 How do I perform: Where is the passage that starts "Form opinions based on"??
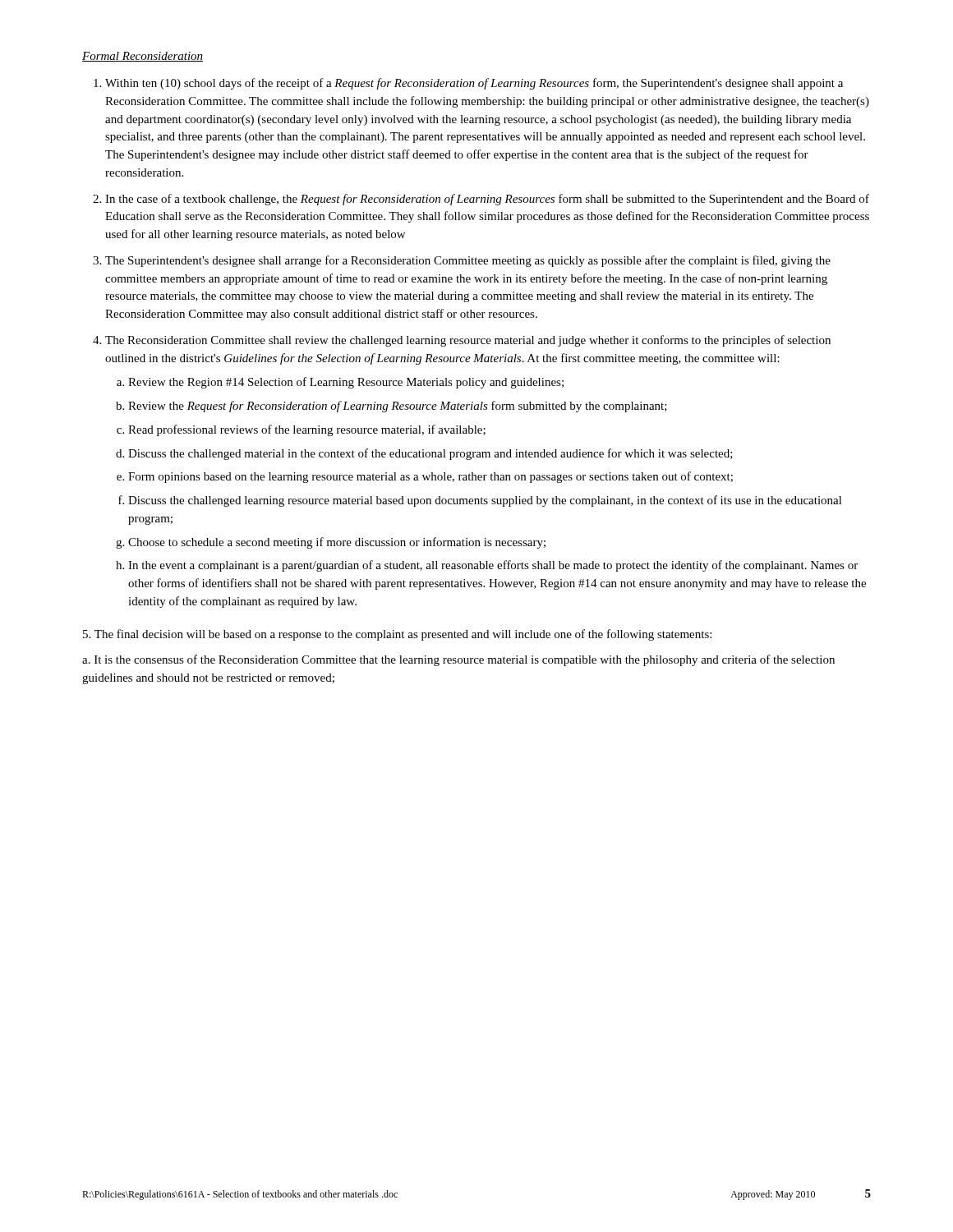pos(431,477)
